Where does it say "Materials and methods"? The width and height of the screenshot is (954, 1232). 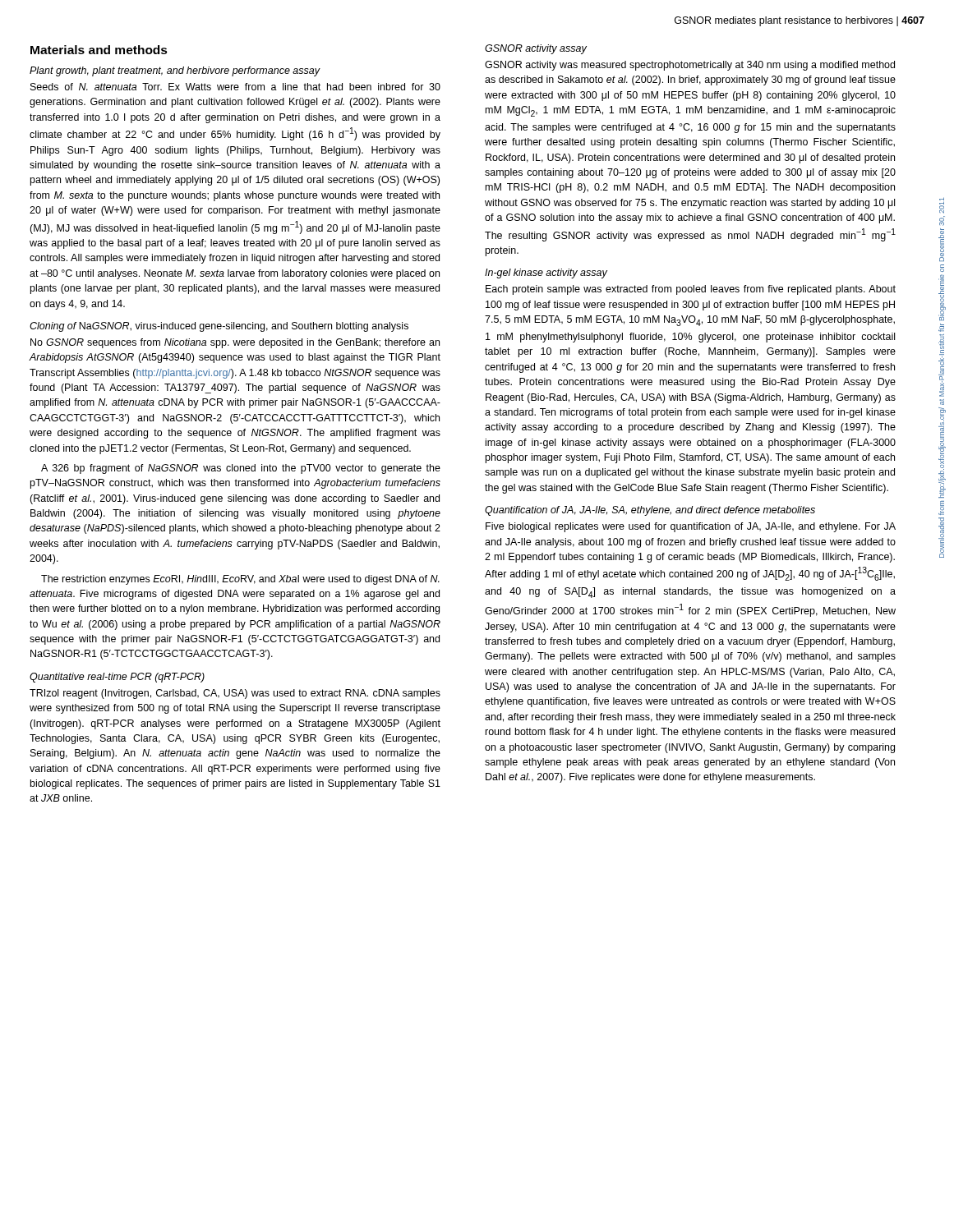click(99, 50)
